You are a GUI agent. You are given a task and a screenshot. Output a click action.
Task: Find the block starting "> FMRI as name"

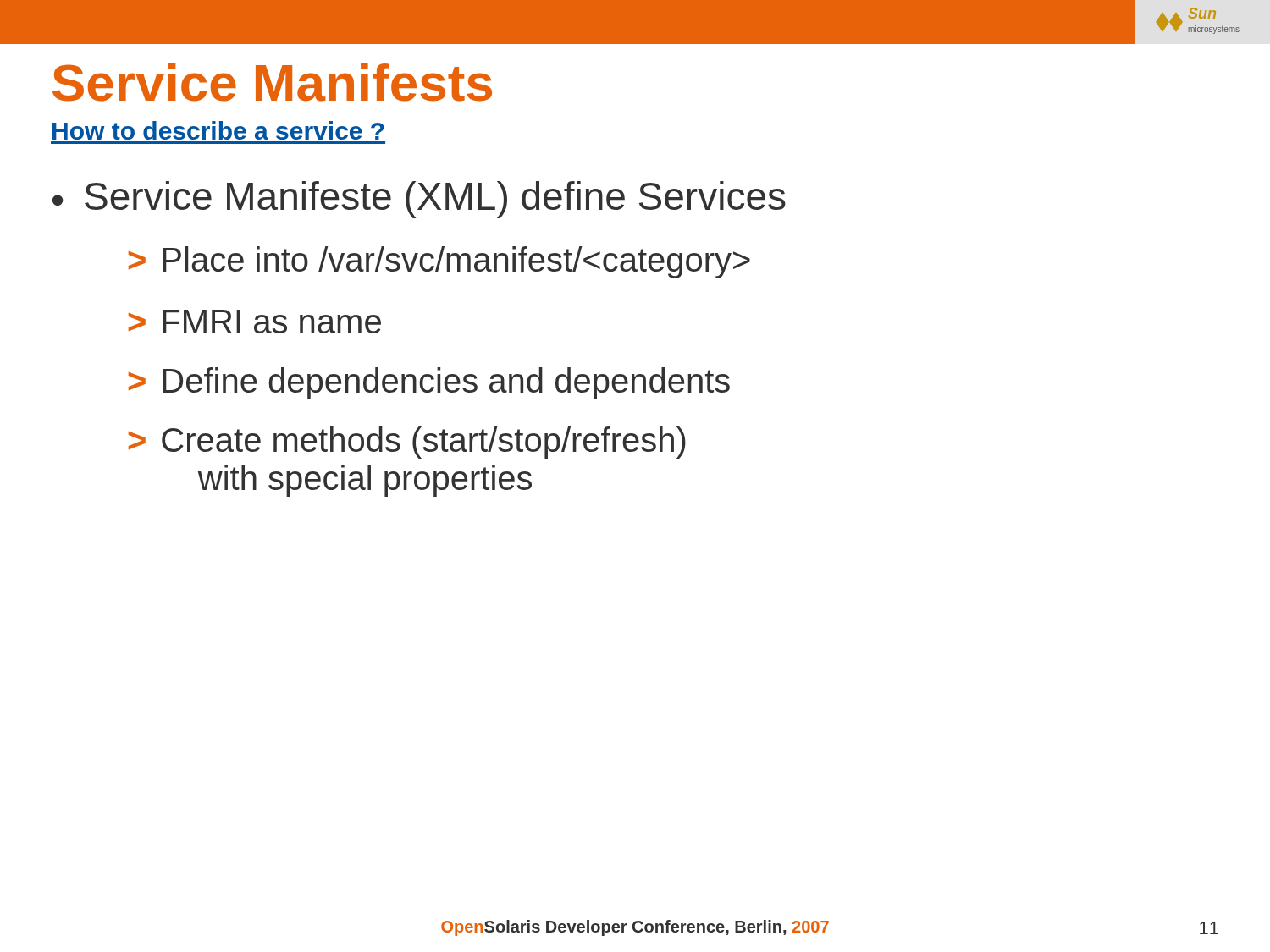(255, 322)
